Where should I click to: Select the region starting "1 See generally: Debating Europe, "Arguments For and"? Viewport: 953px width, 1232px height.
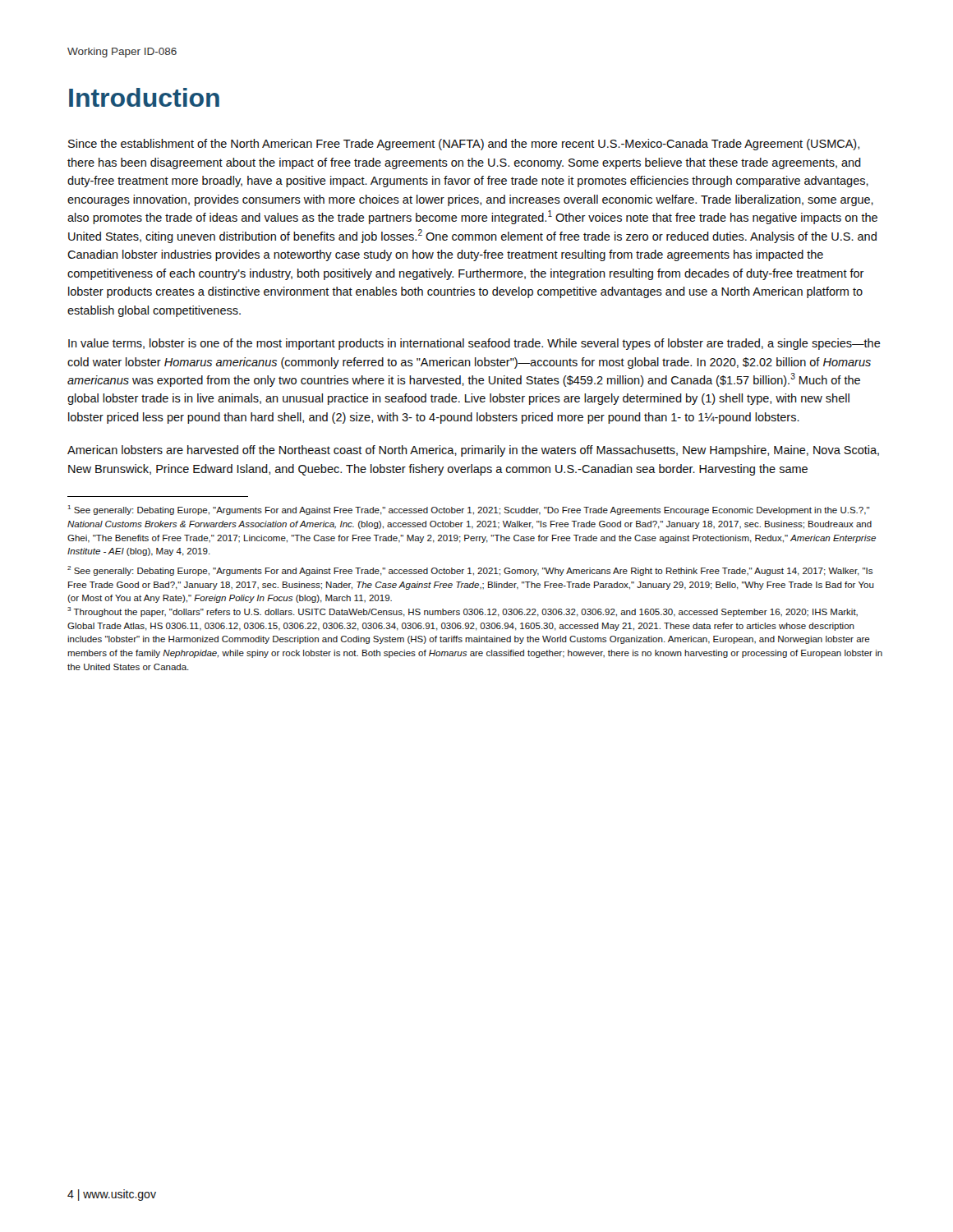[x=472, y=530]
